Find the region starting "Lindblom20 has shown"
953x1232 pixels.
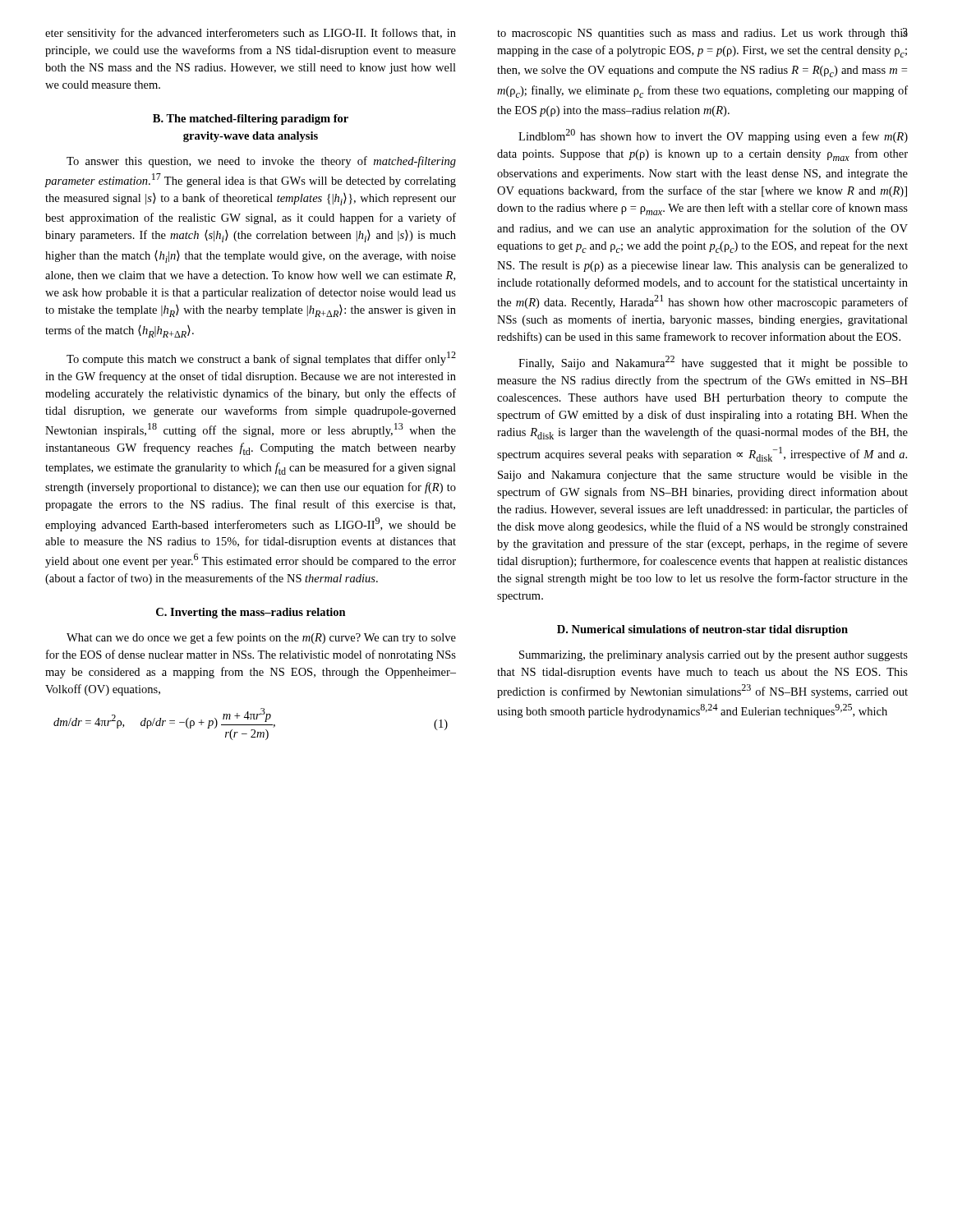click(x=702, y=236)
